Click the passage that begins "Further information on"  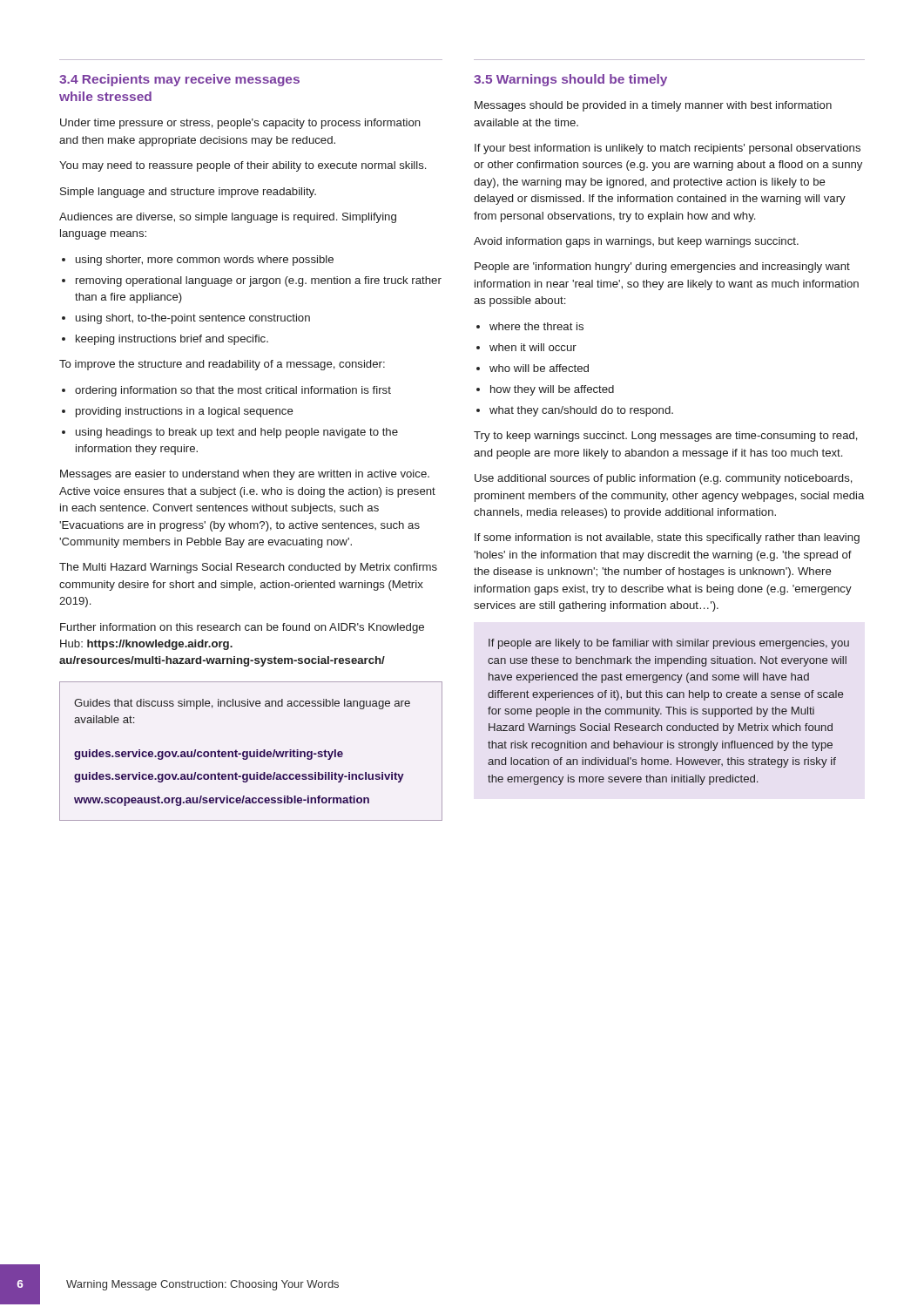coord(242,644)
